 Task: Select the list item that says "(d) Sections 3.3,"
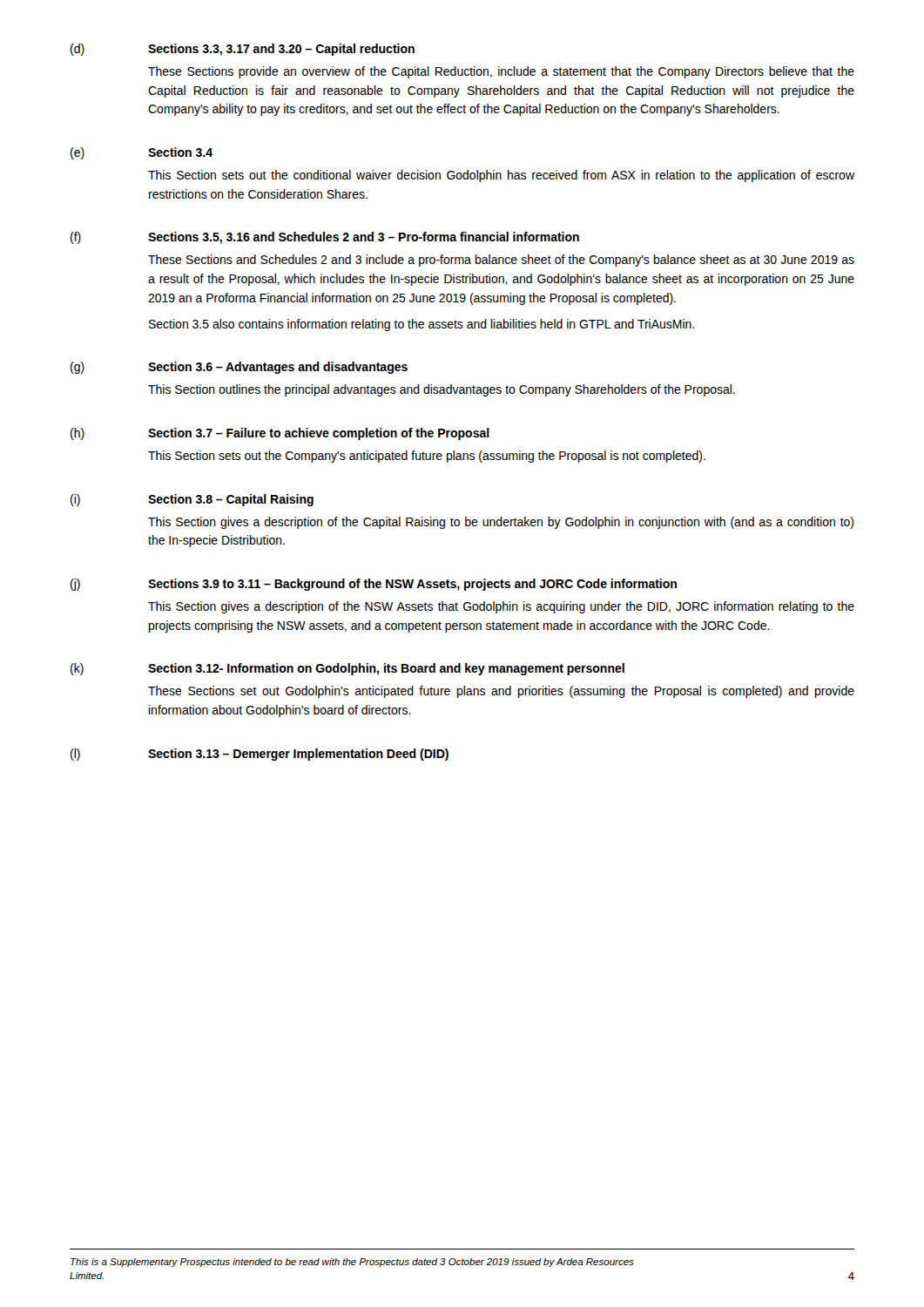click(462, 84)
